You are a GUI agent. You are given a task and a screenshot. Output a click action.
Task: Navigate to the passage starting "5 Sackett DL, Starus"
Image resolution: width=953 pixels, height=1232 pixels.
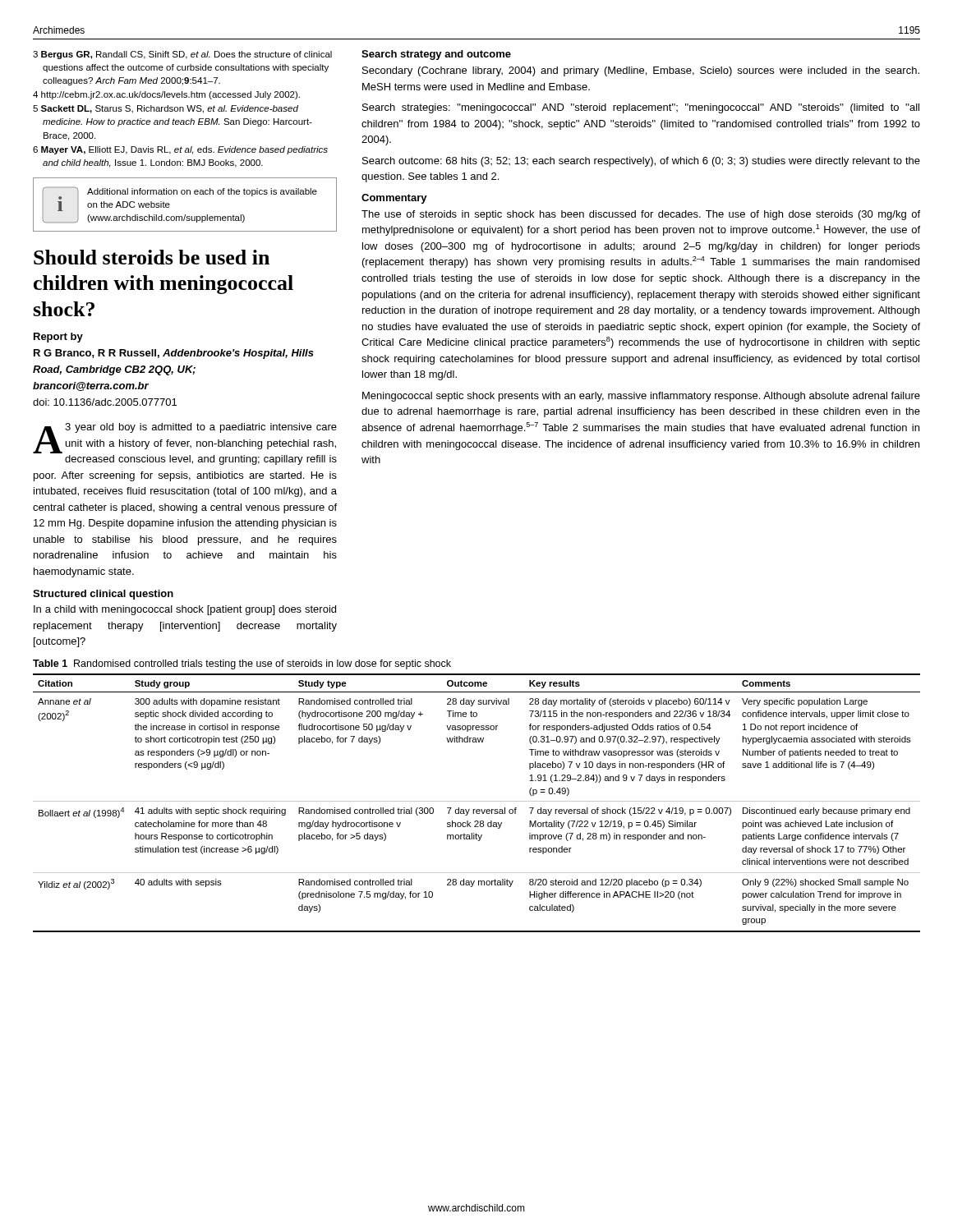172,122
